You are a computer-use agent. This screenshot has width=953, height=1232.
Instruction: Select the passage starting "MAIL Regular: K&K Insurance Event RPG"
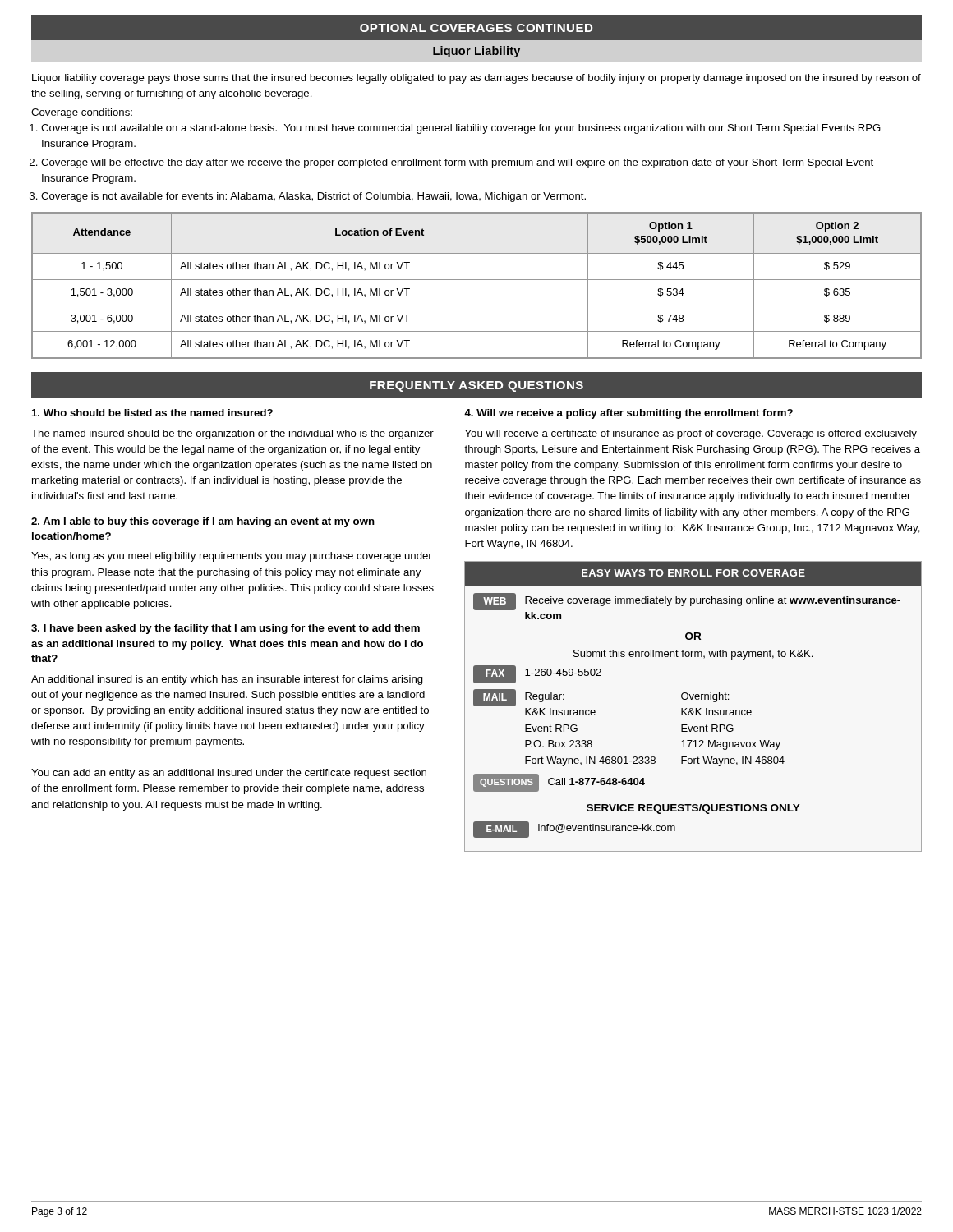pyautogui.click(x=529, y=698)
